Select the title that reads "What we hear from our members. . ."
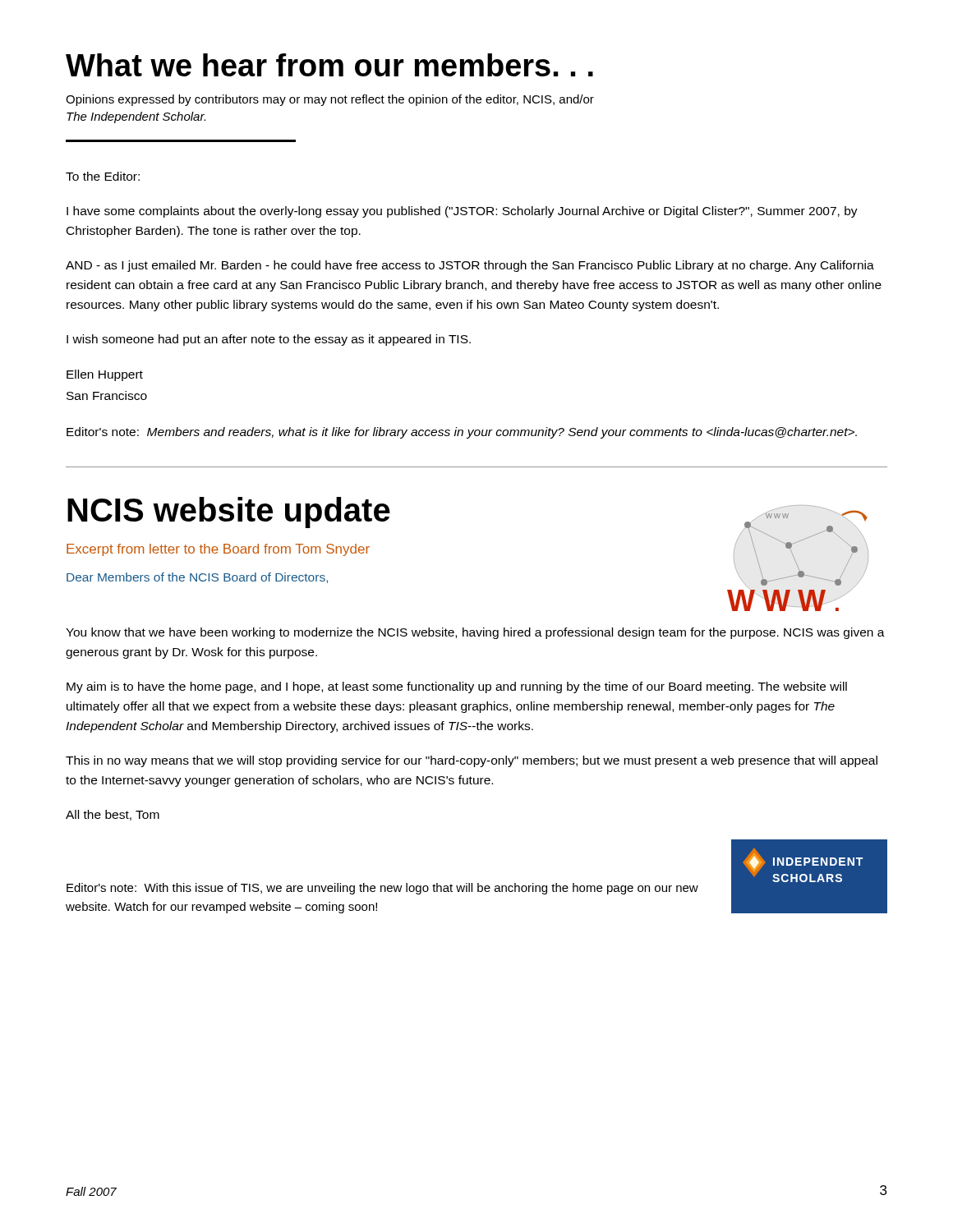This screenshot has height=1232, width=953. [x=476, y=66]
